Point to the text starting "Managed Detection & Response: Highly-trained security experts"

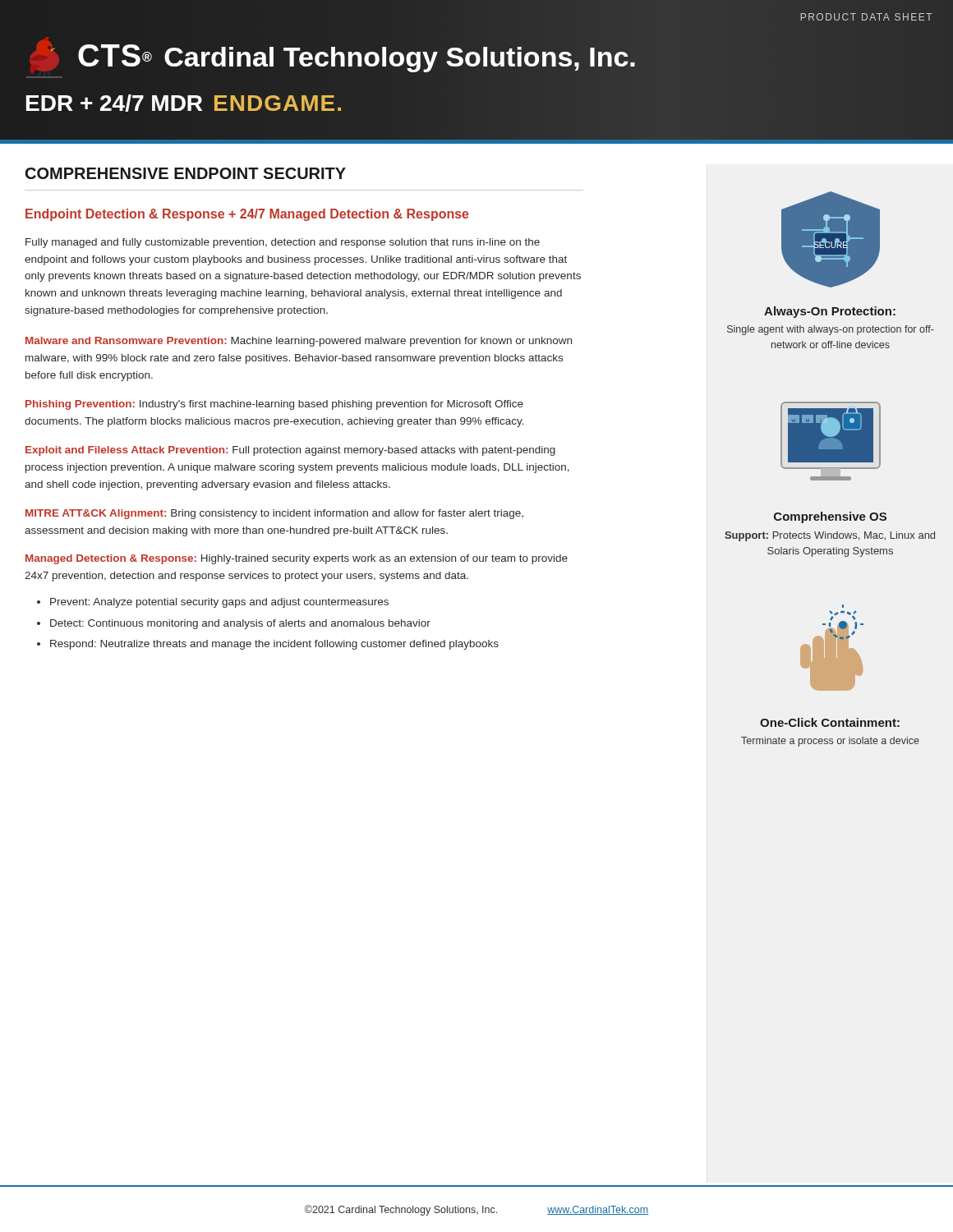pyautogui.click(x=296, y=567)
